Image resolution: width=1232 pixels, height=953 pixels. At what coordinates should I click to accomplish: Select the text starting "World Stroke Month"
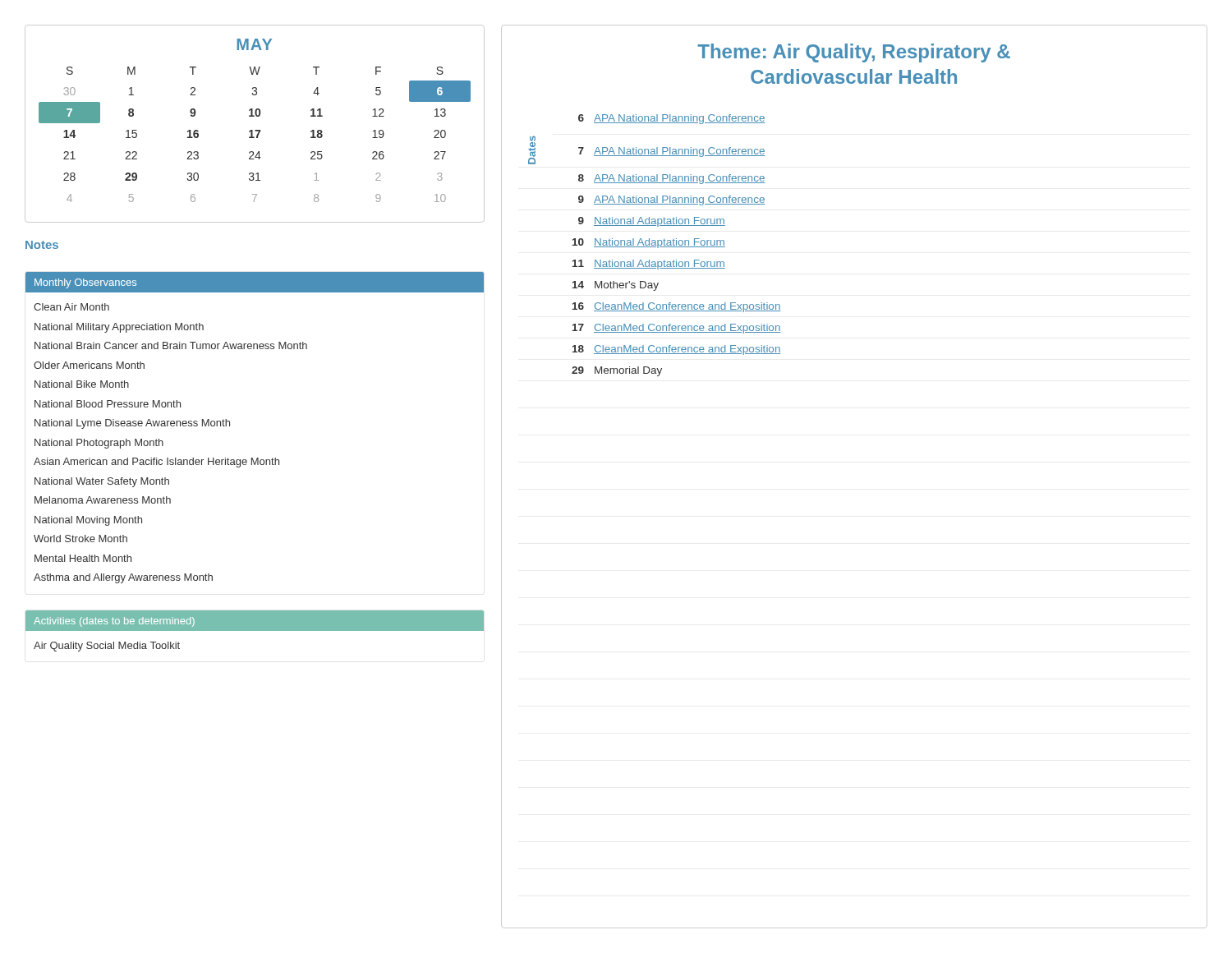81,539
